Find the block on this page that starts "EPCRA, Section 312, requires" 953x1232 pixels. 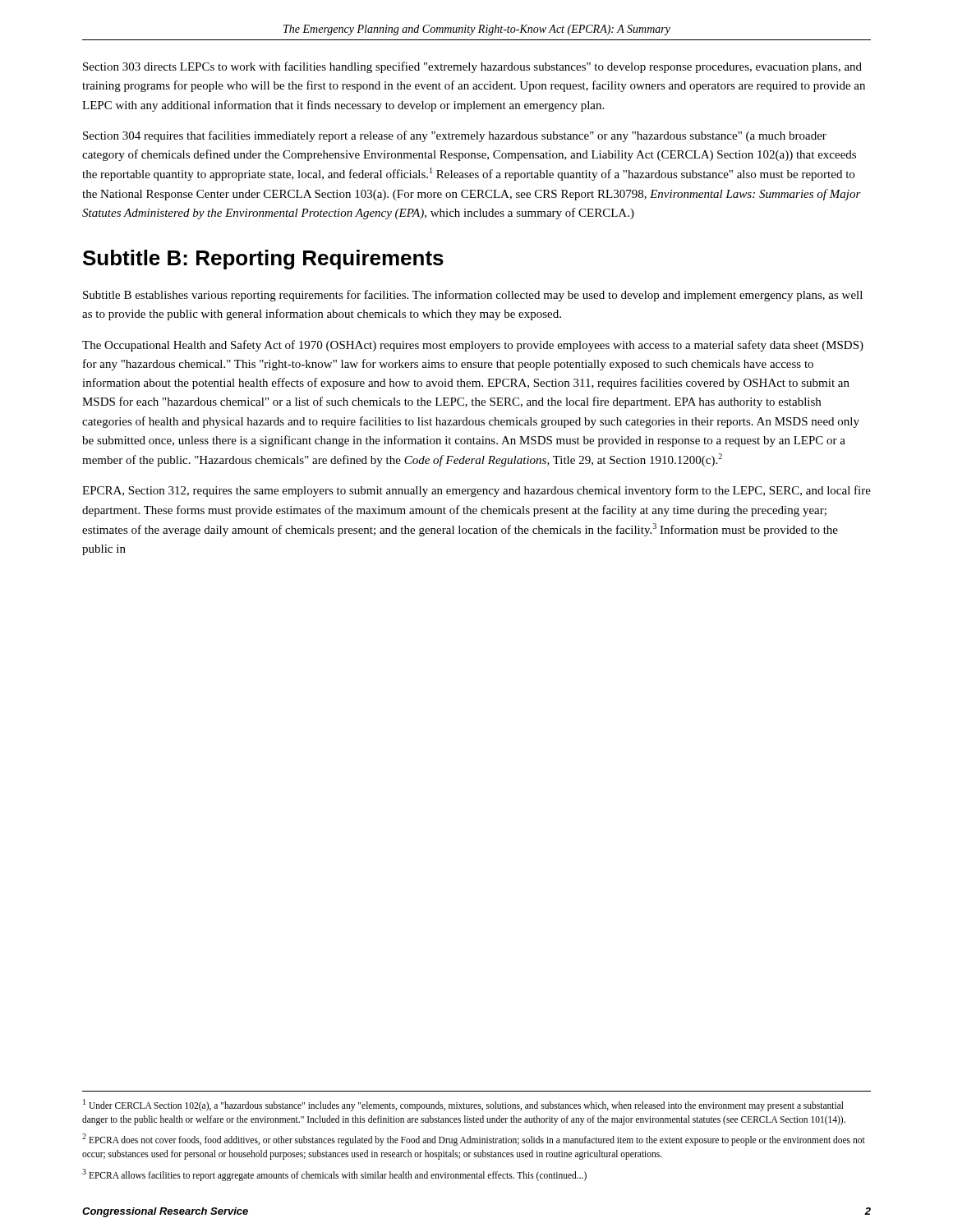coord(476,520)
